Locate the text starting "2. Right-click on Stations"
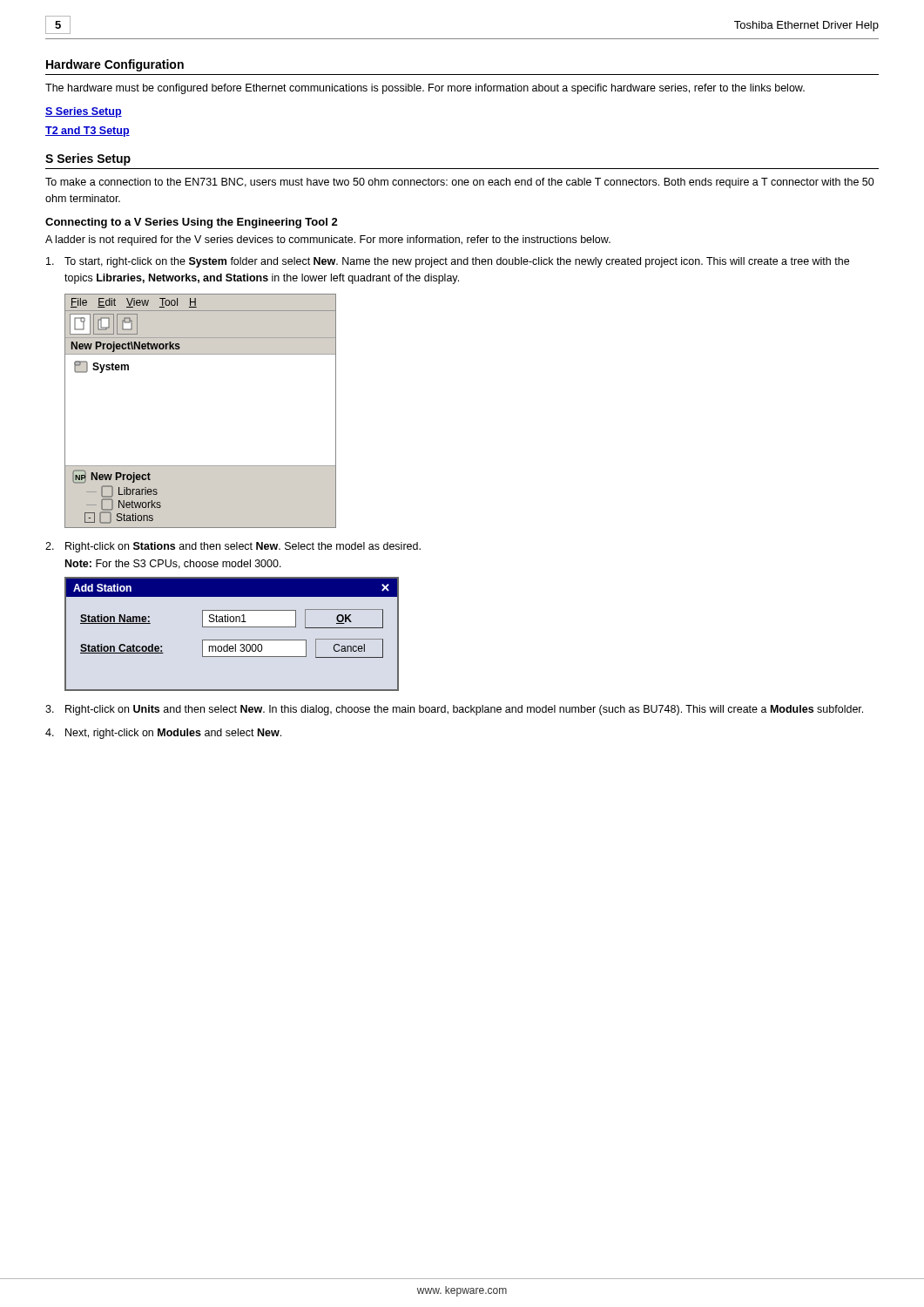 point(233,546)
